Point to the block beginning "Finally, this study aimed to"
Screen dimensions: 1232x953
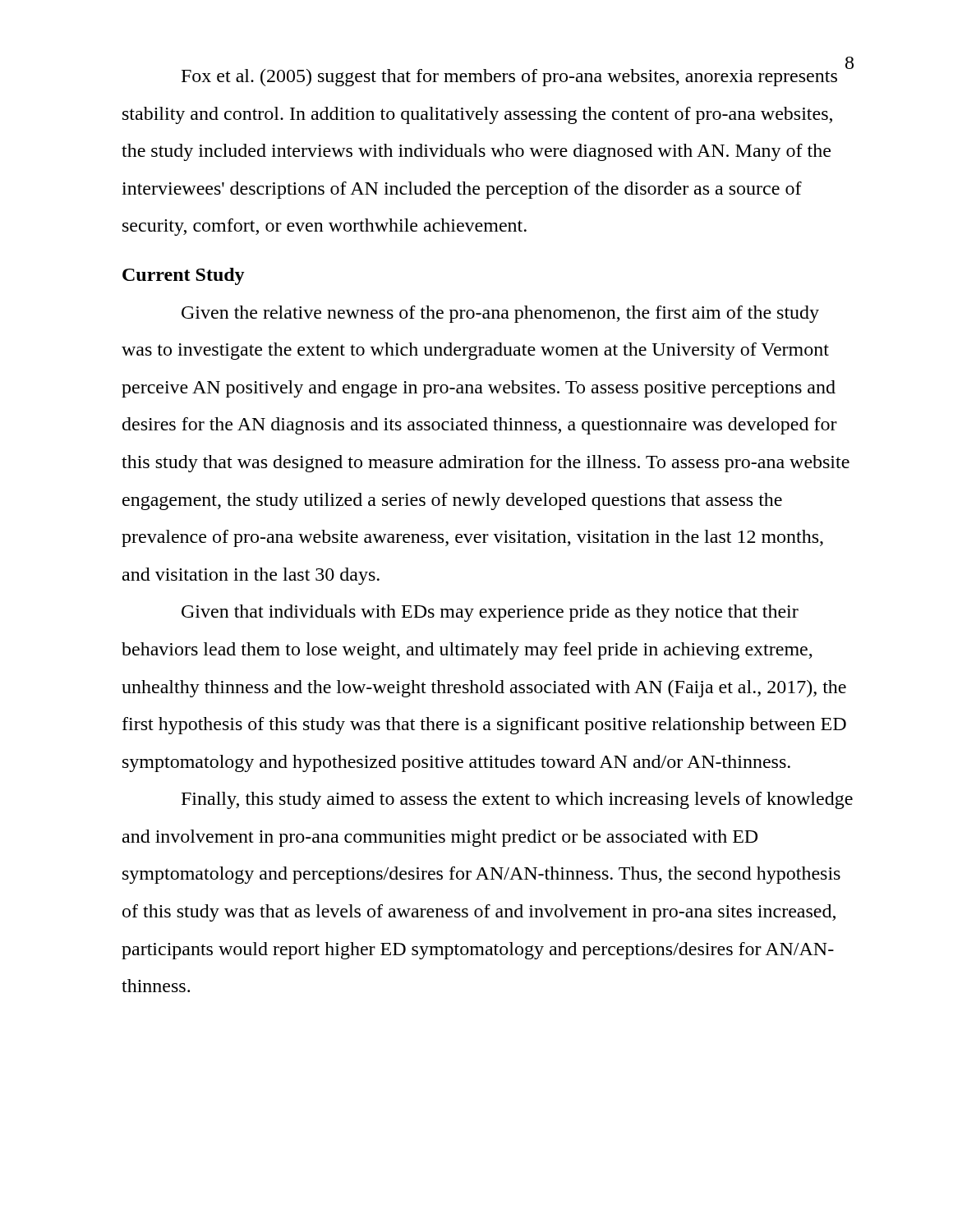click(488, 893)
